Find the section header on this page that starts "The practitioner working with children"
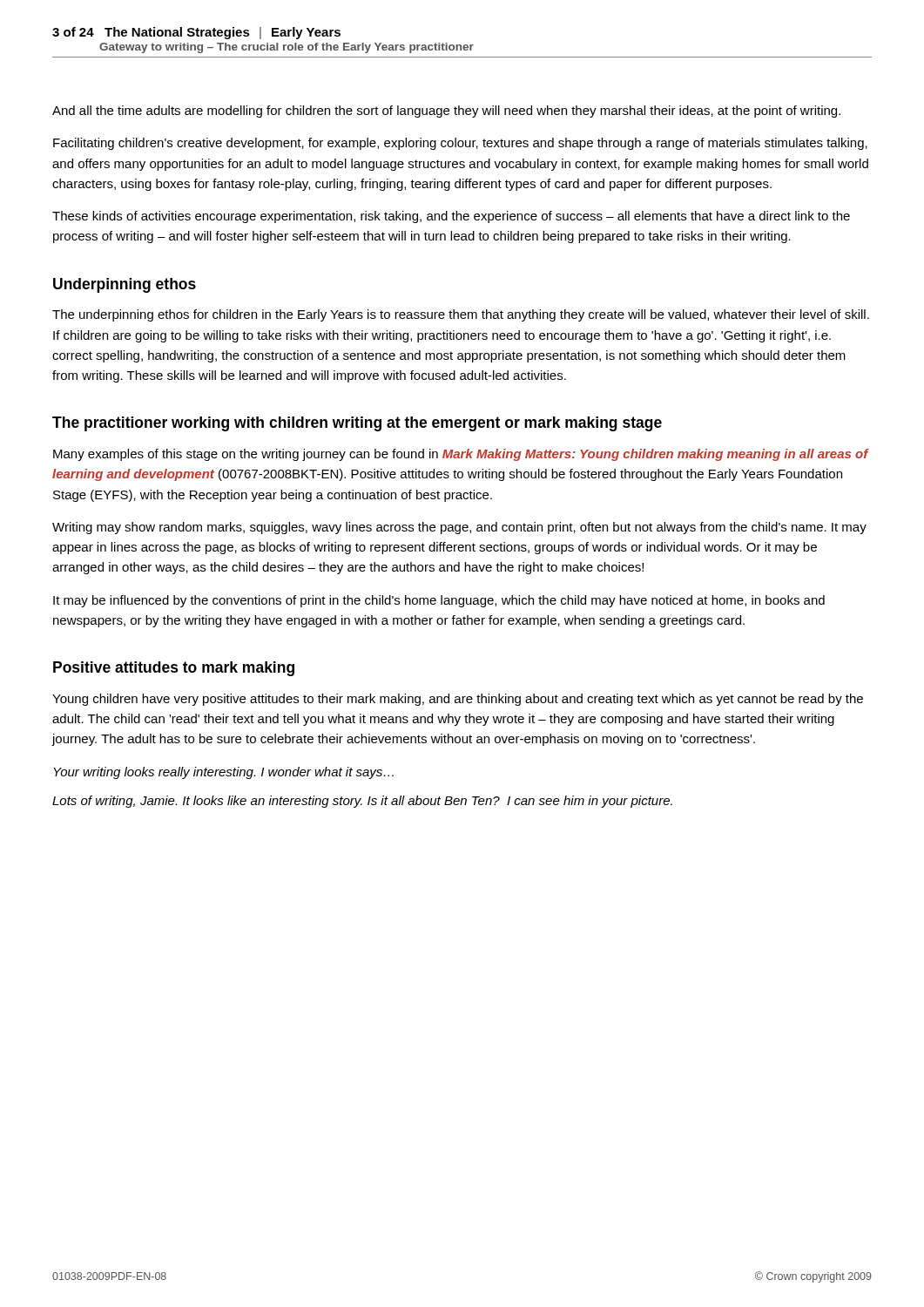 pos(357,423)
